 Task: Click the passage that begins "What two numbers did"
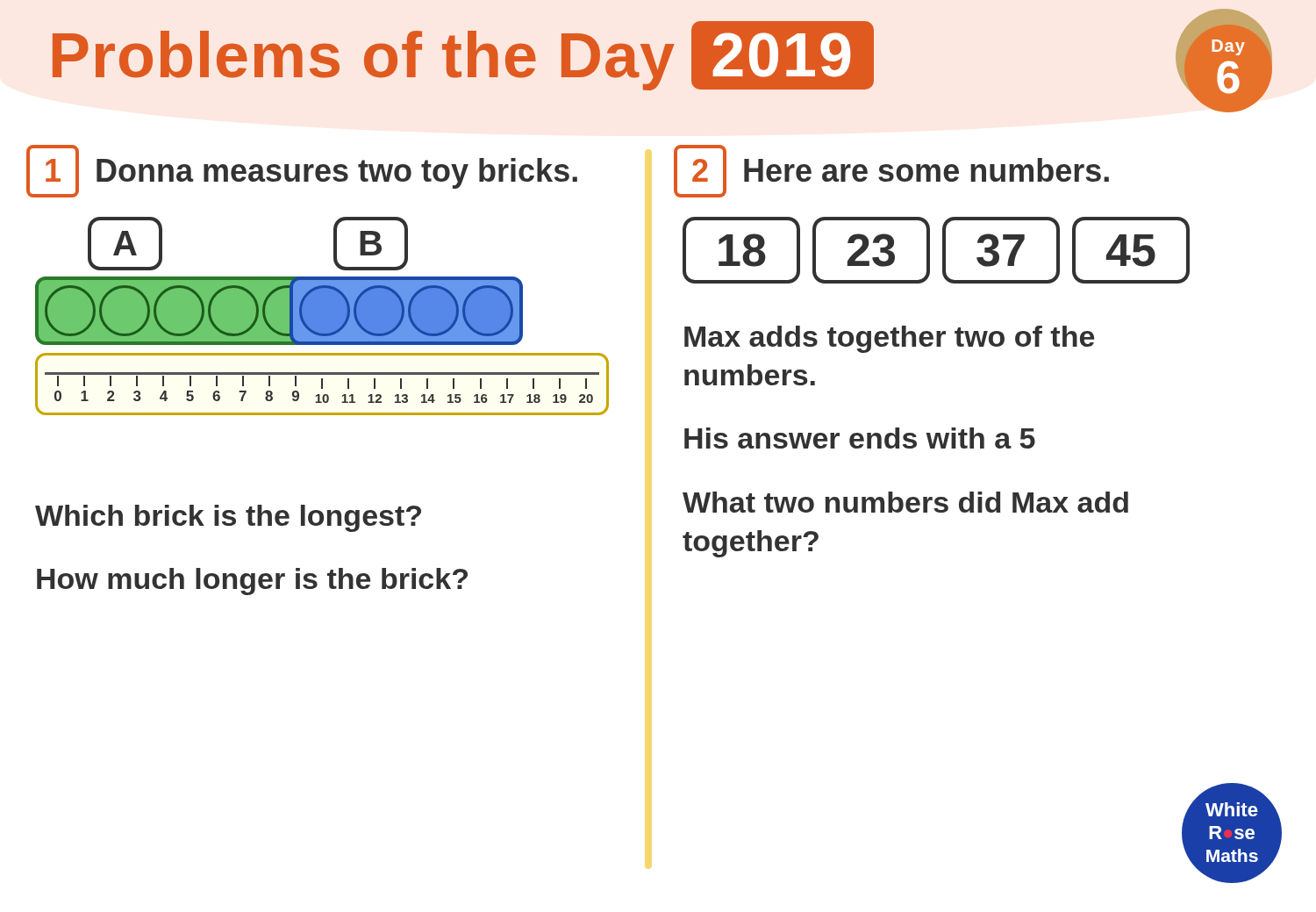coord(906,521)
